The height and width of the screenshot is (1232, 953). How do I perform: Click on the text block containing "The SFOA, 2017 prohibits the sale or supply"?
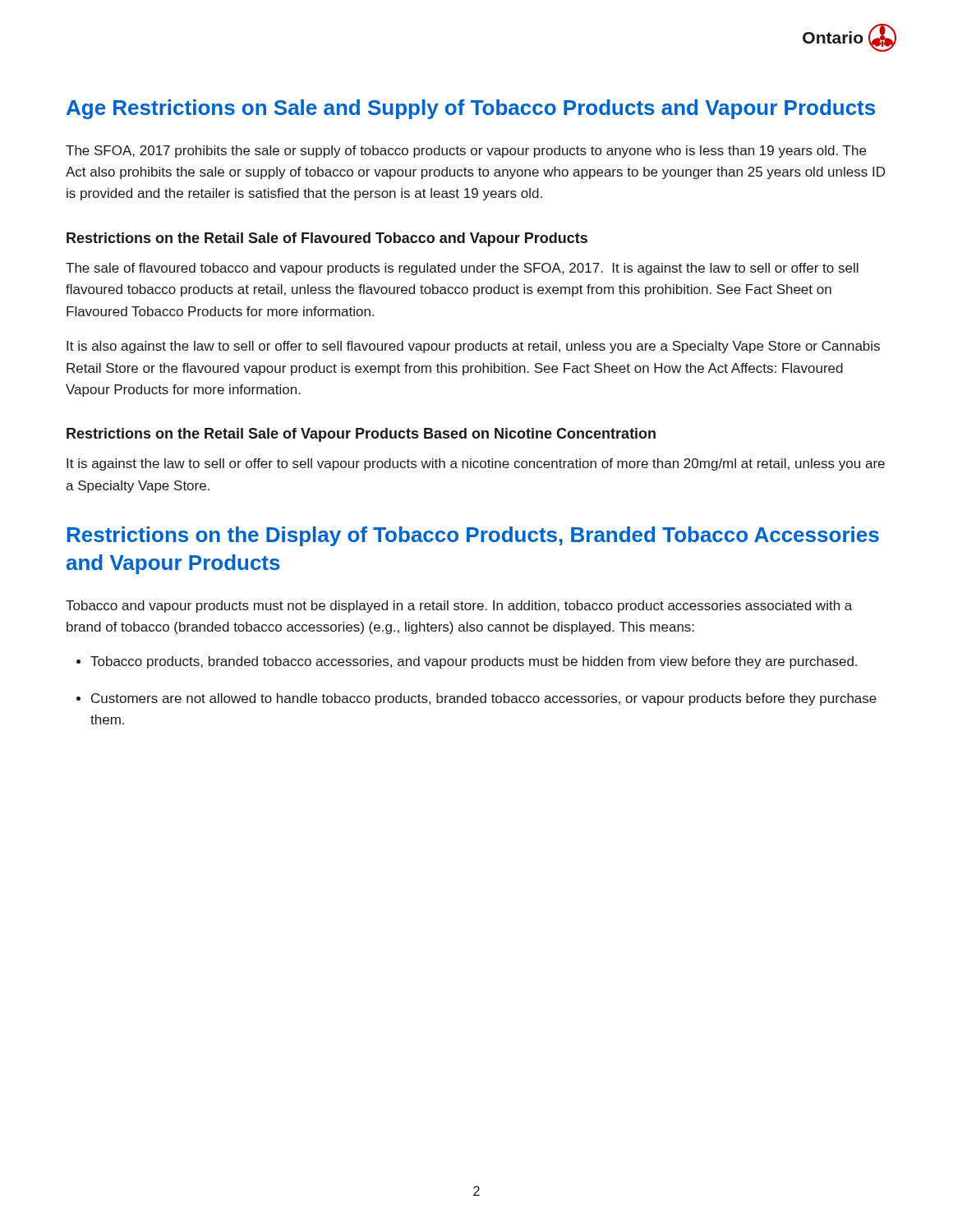476,173
